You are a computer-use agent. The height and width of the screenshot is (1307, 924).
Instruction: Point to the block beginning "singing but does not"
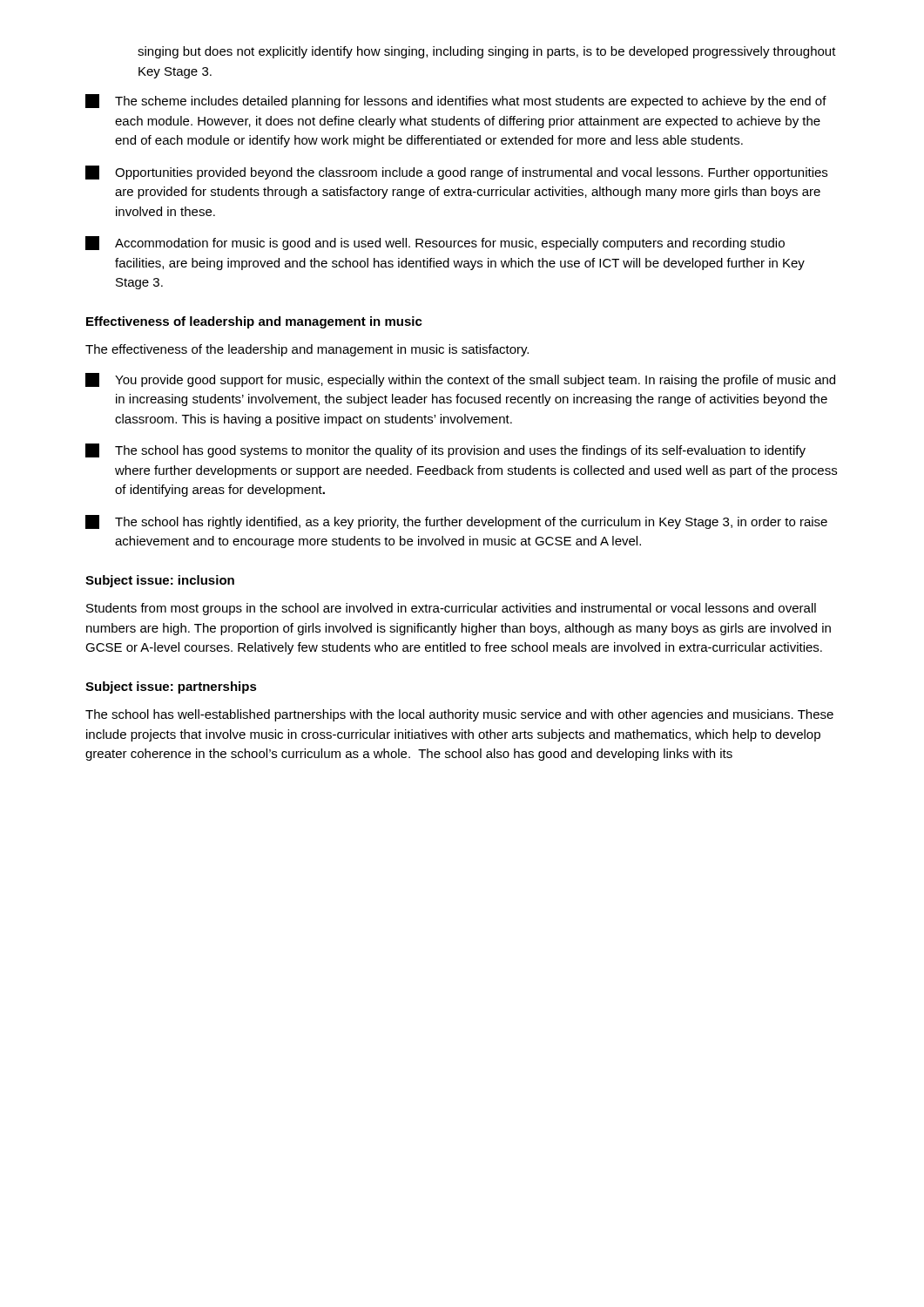487,61
